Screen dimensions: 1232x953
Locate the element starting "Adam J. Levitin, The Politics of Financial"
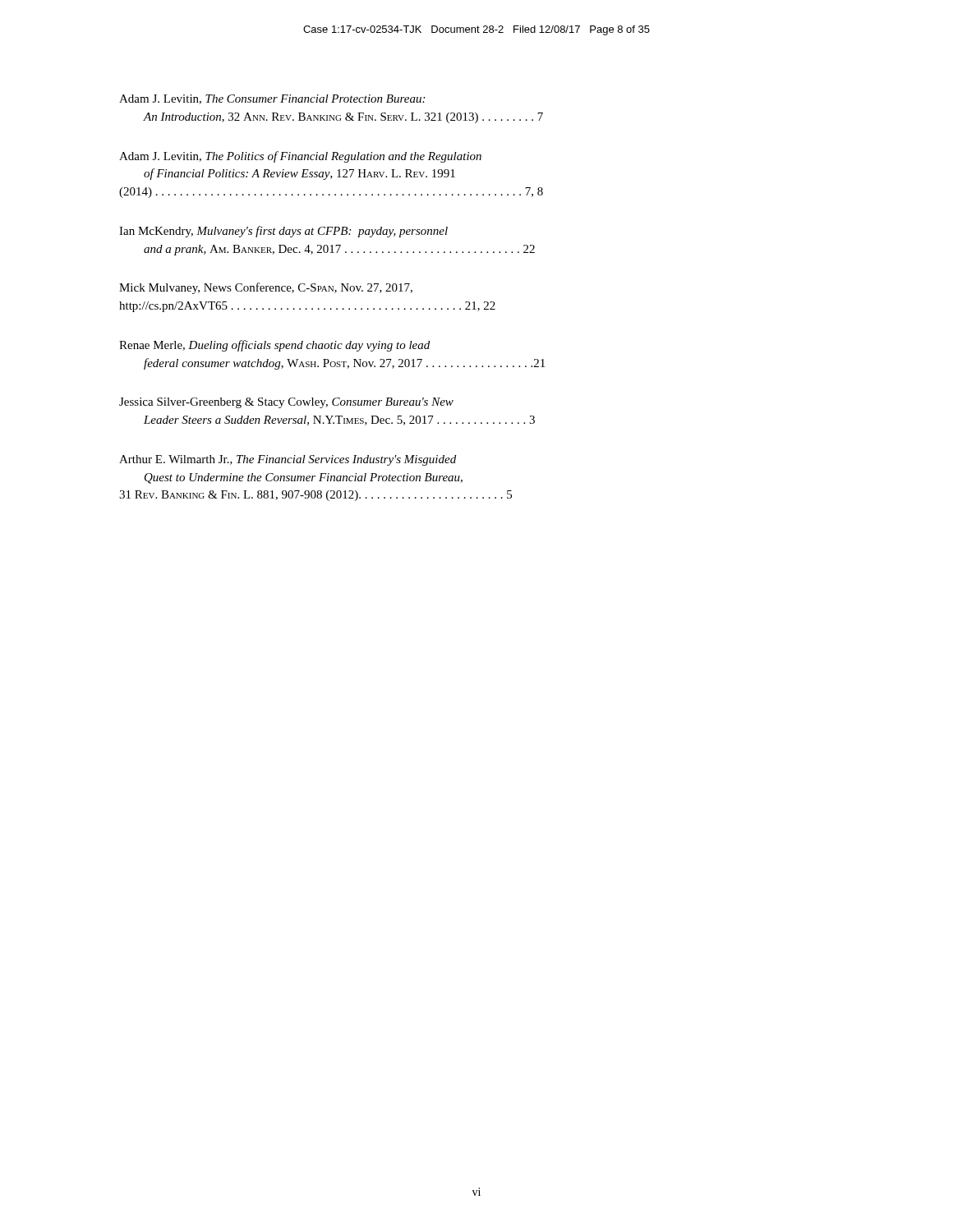300,157
